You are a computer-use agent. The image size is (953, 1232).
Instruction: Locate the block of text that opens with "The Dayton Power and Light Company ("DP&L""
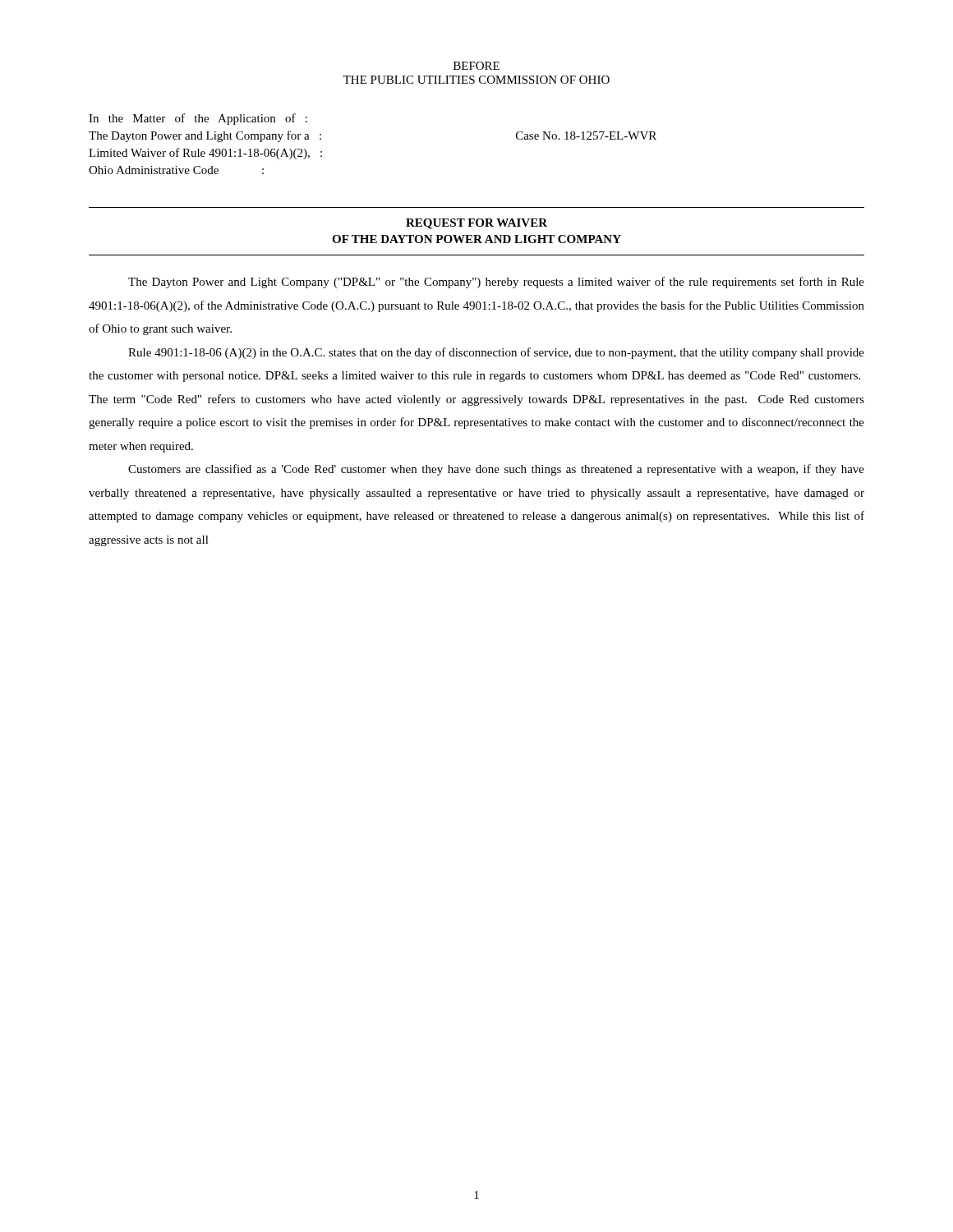tap(476, 305)
